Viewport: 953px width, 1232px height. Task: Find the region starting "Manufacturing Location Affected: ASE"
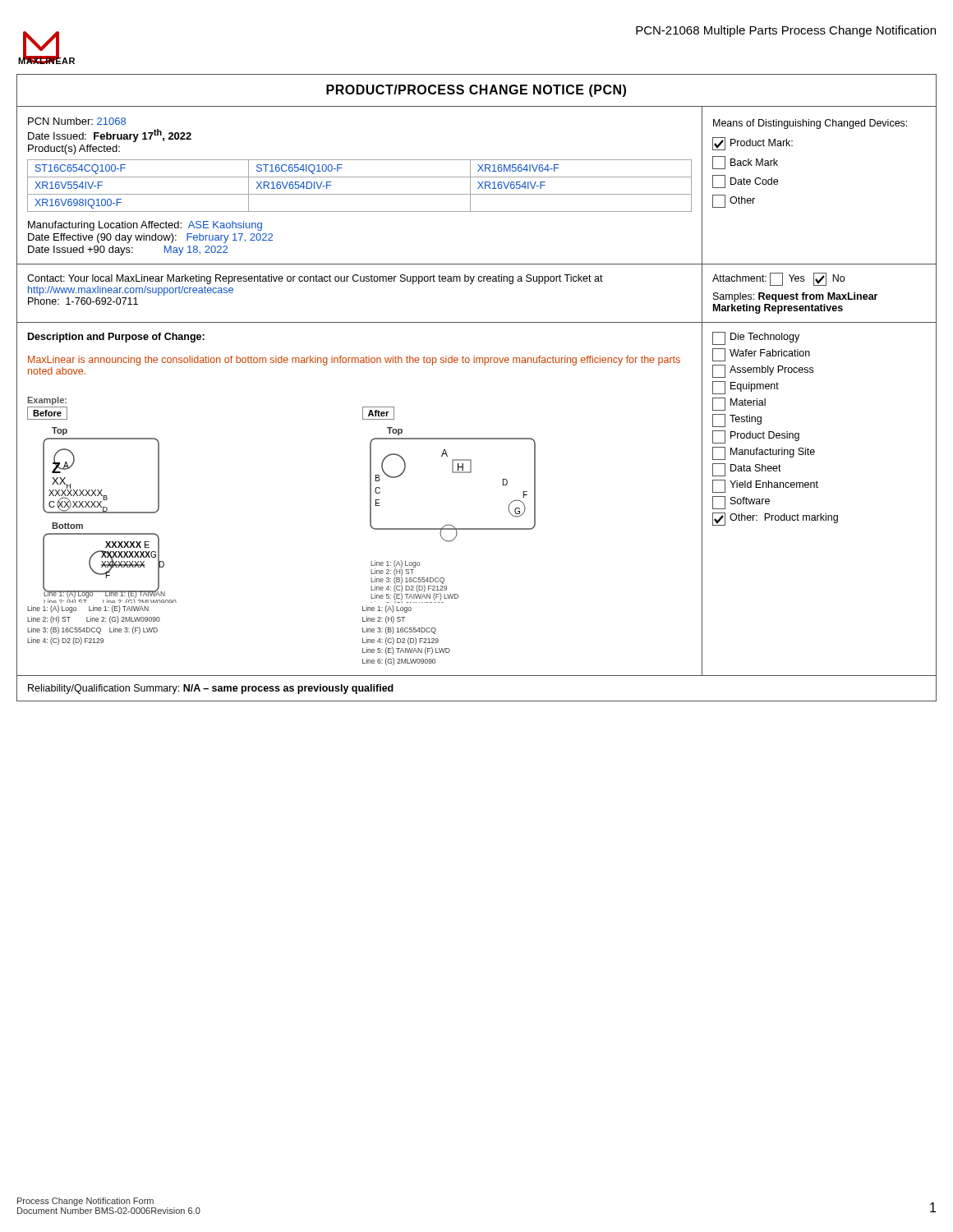145,226
